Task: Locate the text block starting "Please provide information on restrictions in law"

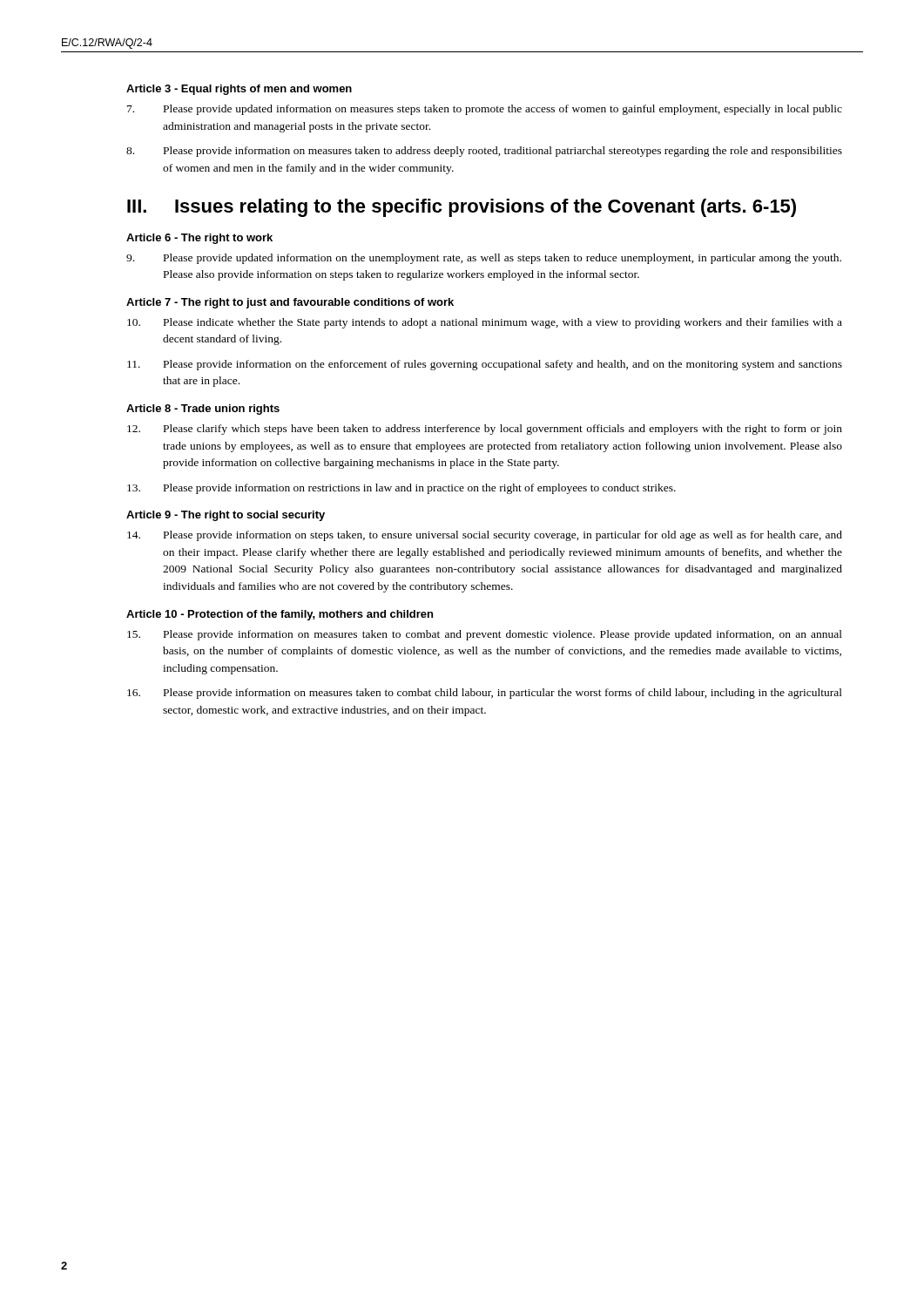Action: (484, 488)
